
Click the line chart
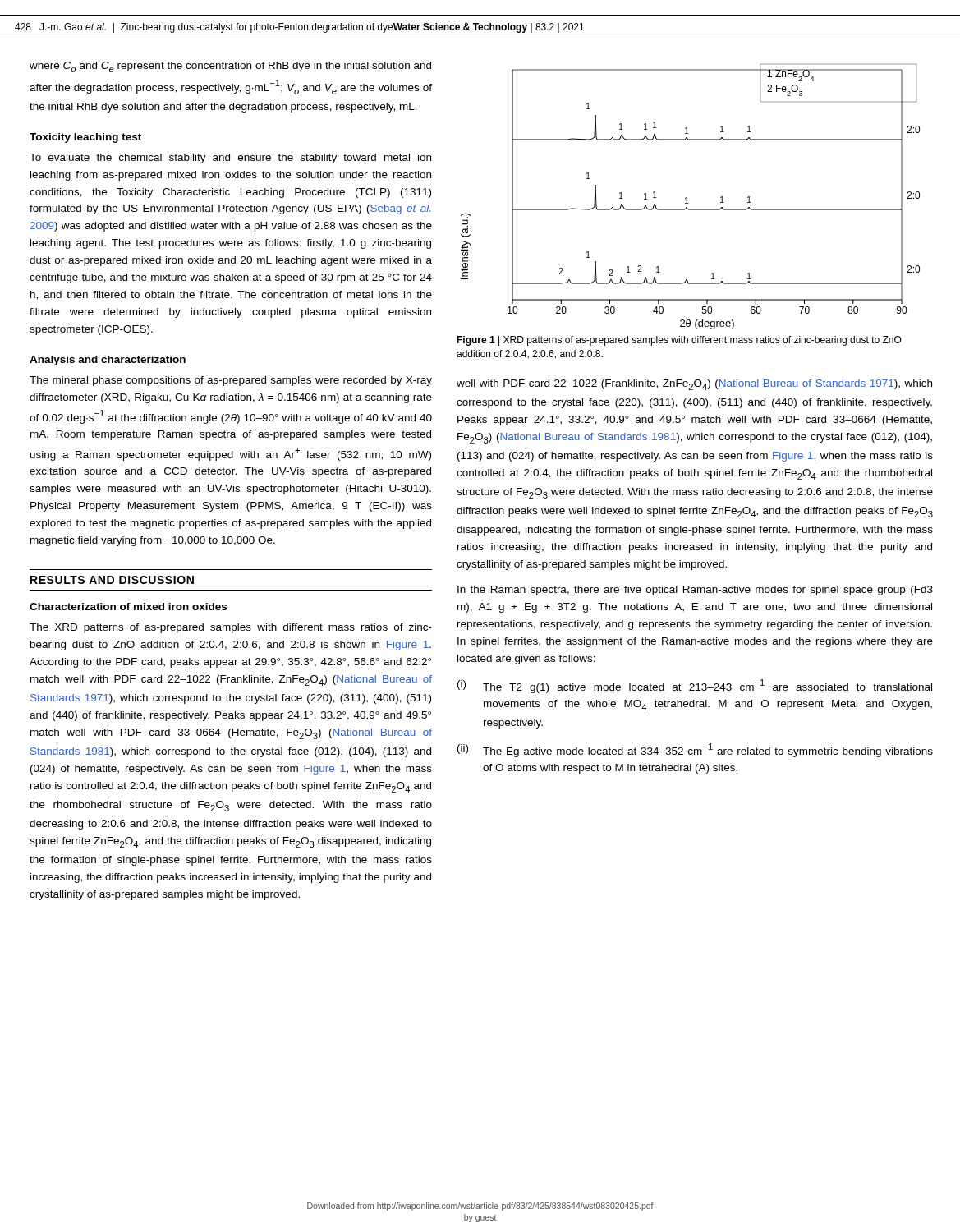[695, 193]
